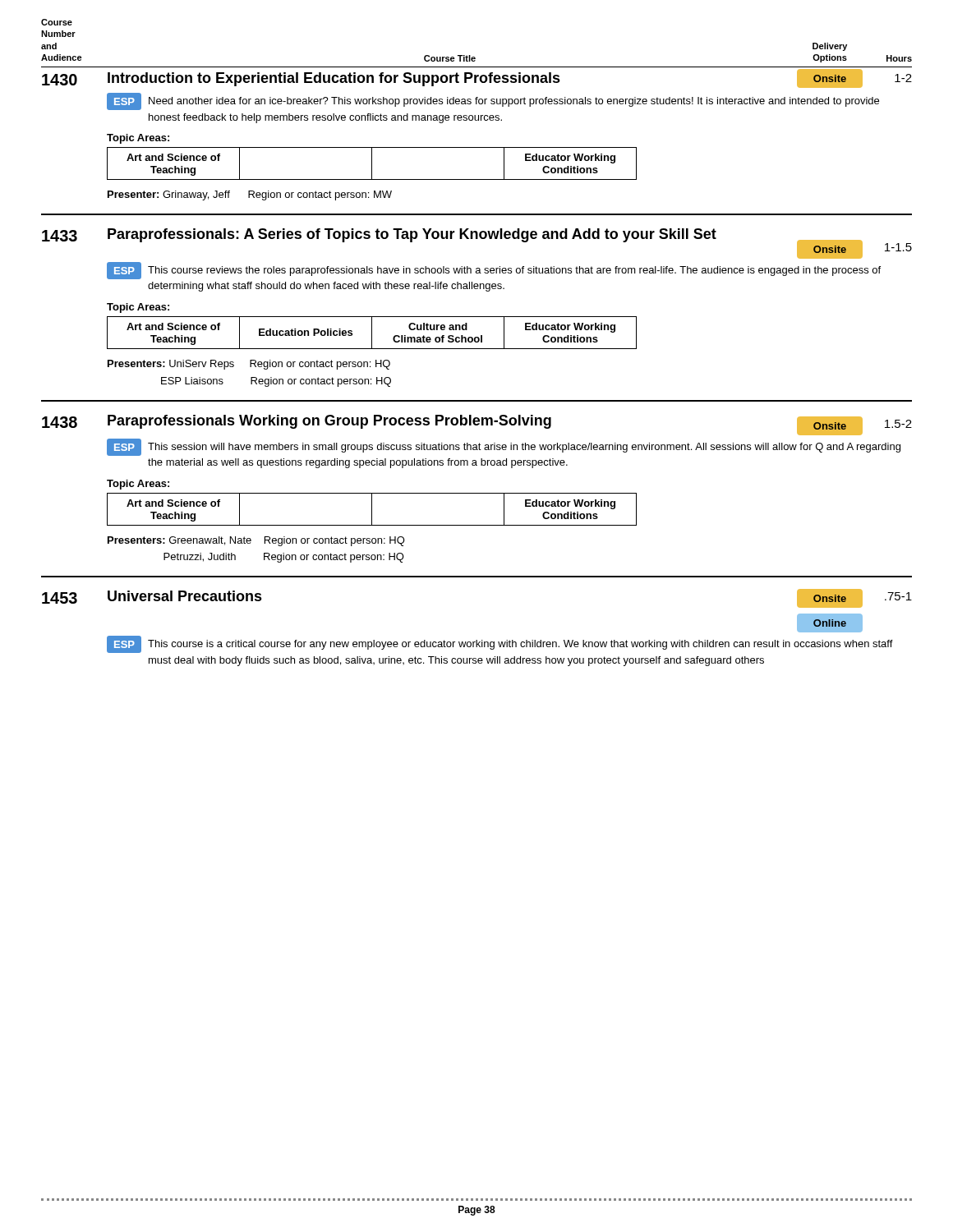The width and height of the screenshot is (953, 1232).
Task: Navigate to the text starting "Presenters: UniServ Reps Region or contact person:"
Action: click(x=249, y=372)
